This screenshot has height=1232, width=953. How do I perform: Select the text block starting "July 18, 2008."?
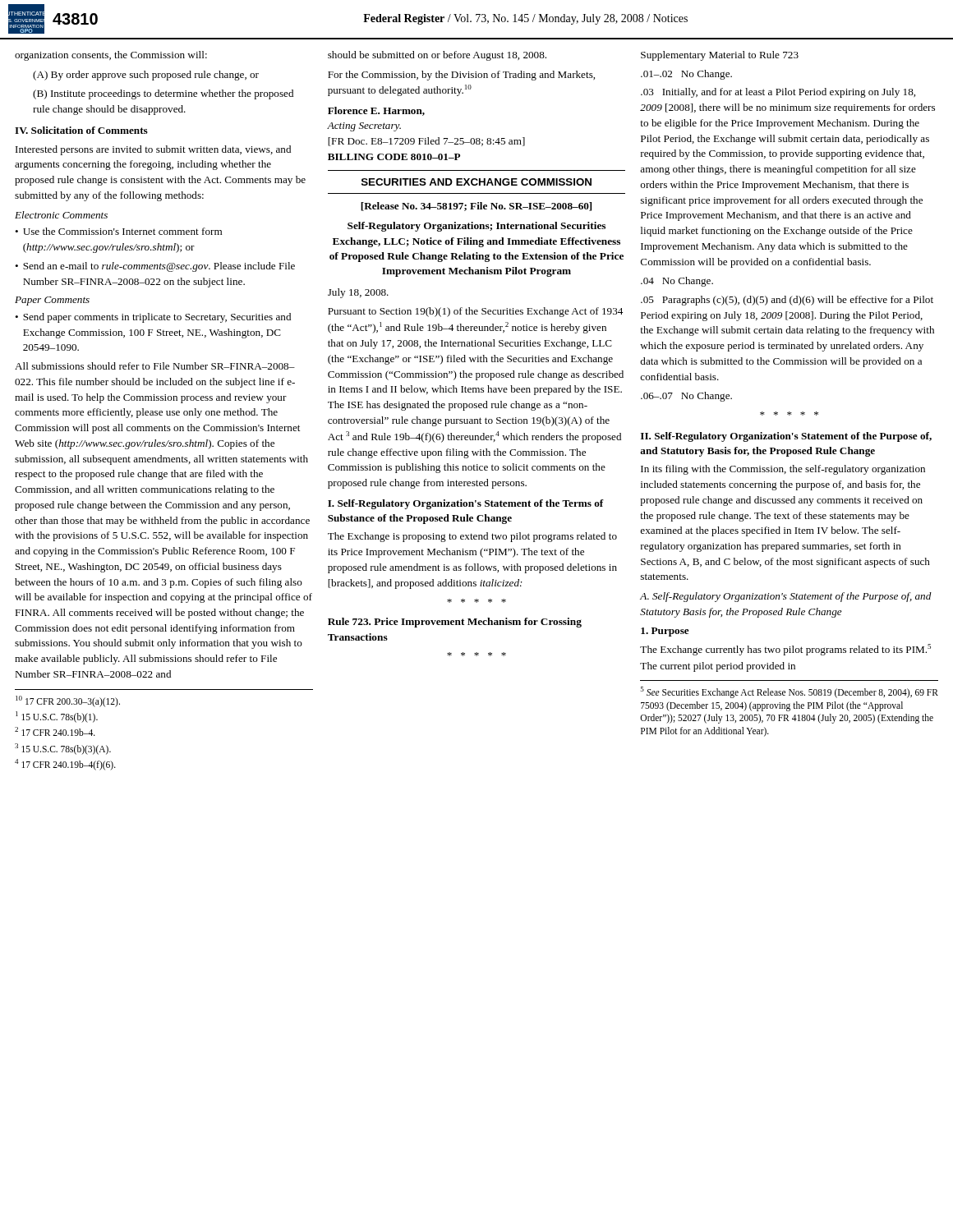[358, 293]
